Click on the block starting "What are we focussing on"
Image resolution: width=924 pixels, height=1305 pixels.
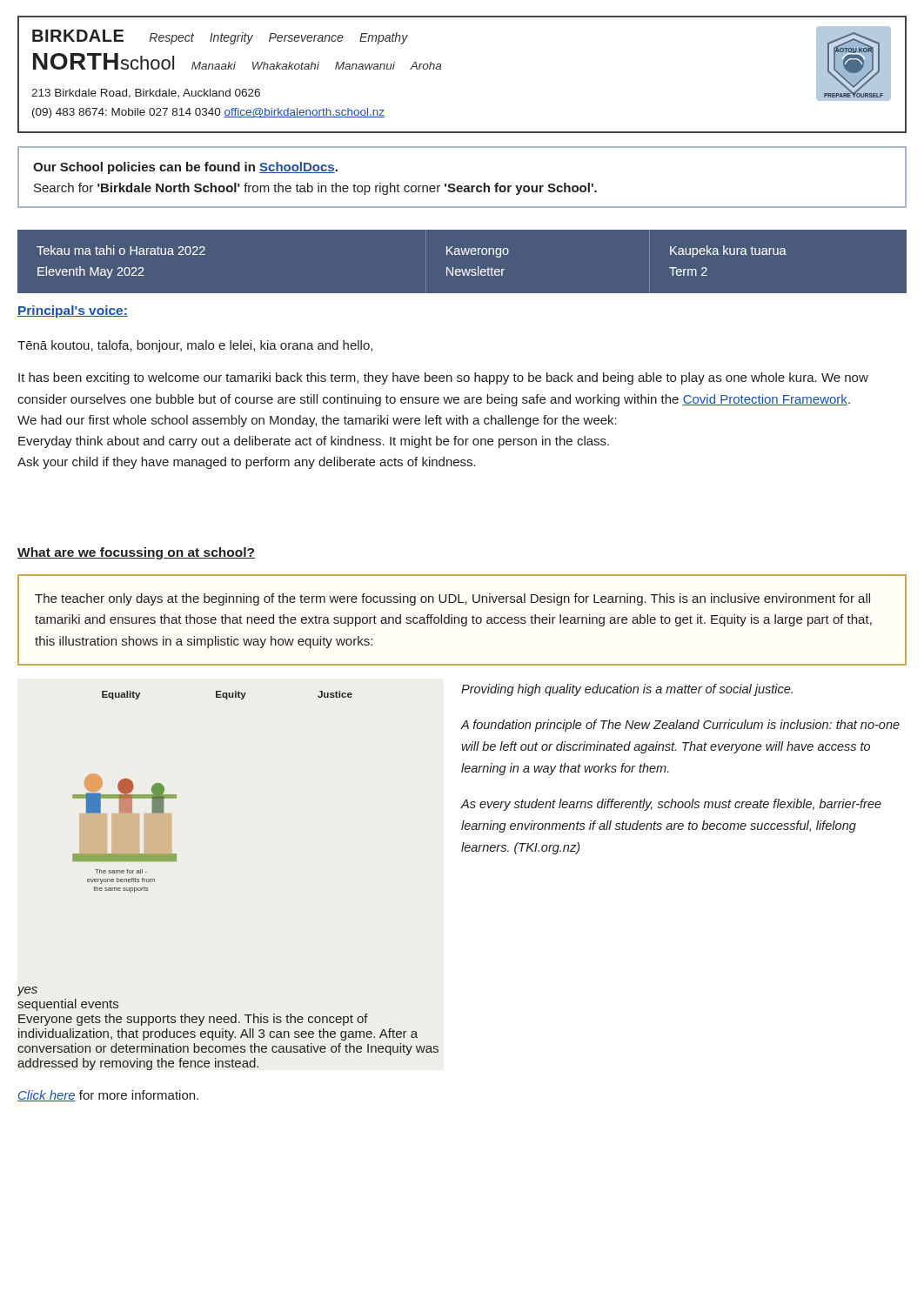click(136, 552)
